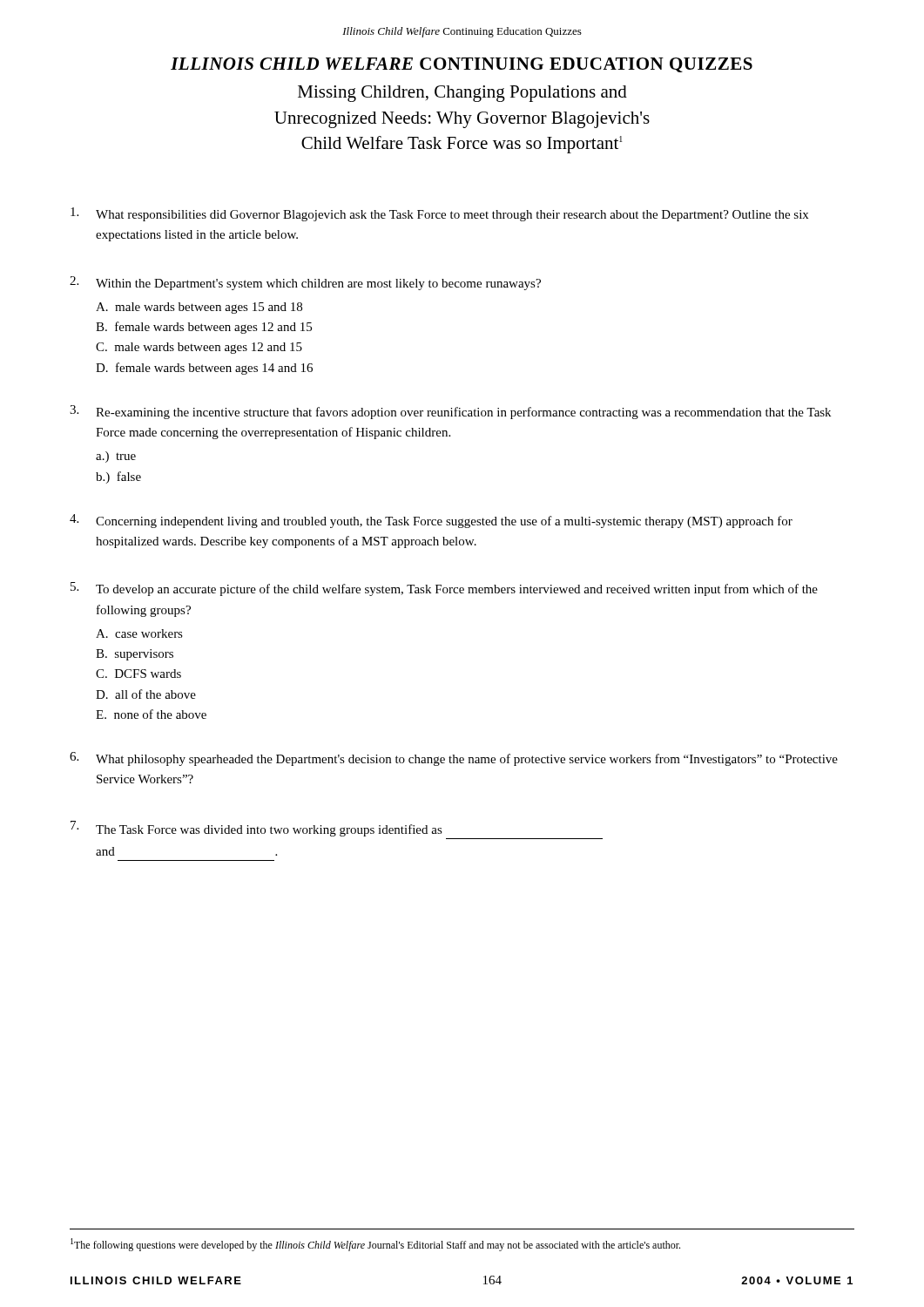Viewport: 924px width, 1307px height.
Task: Find the block on this page that starts "5. To develop an accurate"
Action: (x=444, y=589)
